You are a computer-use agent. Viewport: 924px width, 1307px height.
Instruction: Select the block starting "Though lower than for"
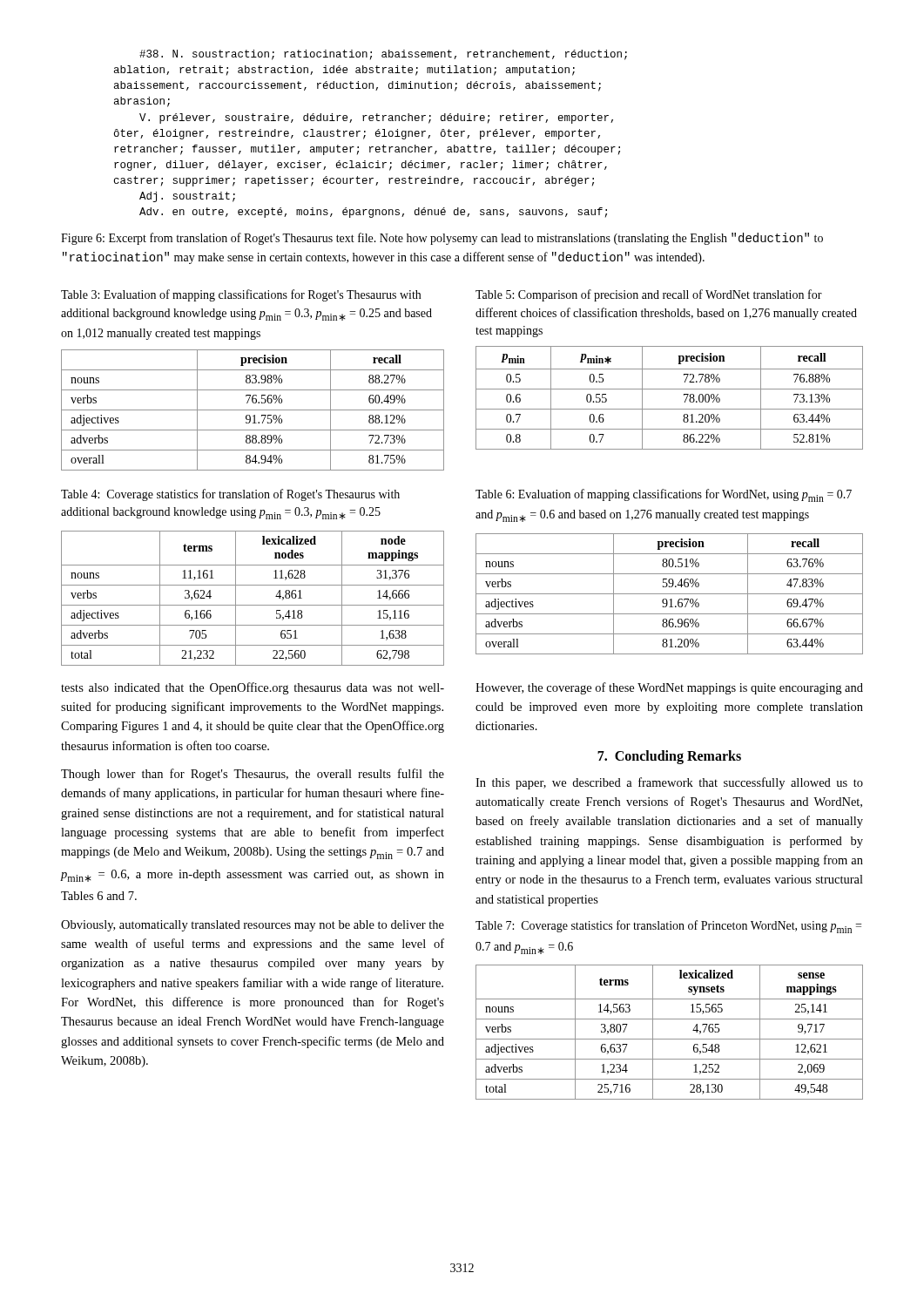pyautogui.click(x=253, y=835)
